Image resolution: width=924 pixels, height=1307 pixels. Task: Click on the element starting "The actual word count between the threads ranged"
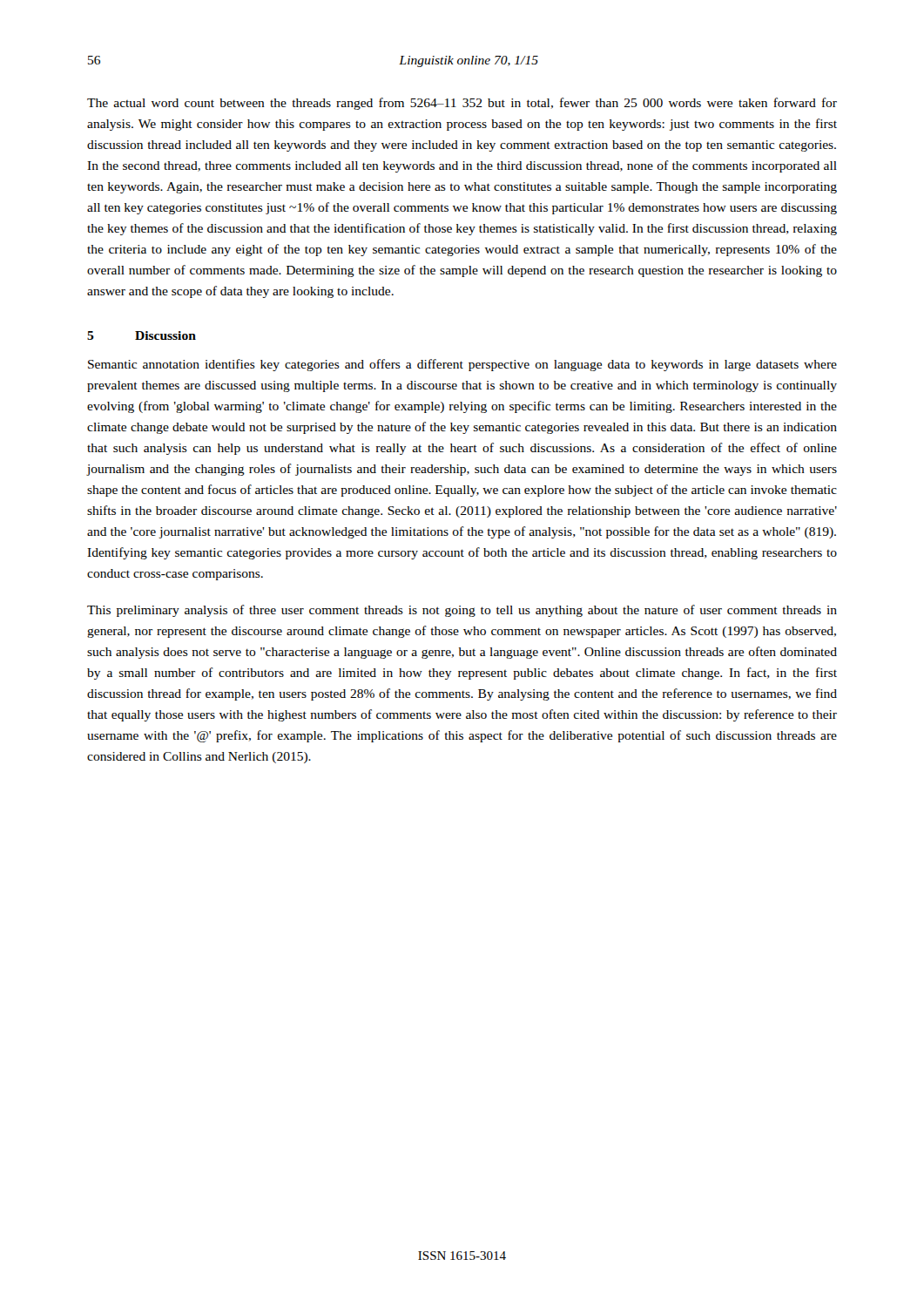click(462, 197)
